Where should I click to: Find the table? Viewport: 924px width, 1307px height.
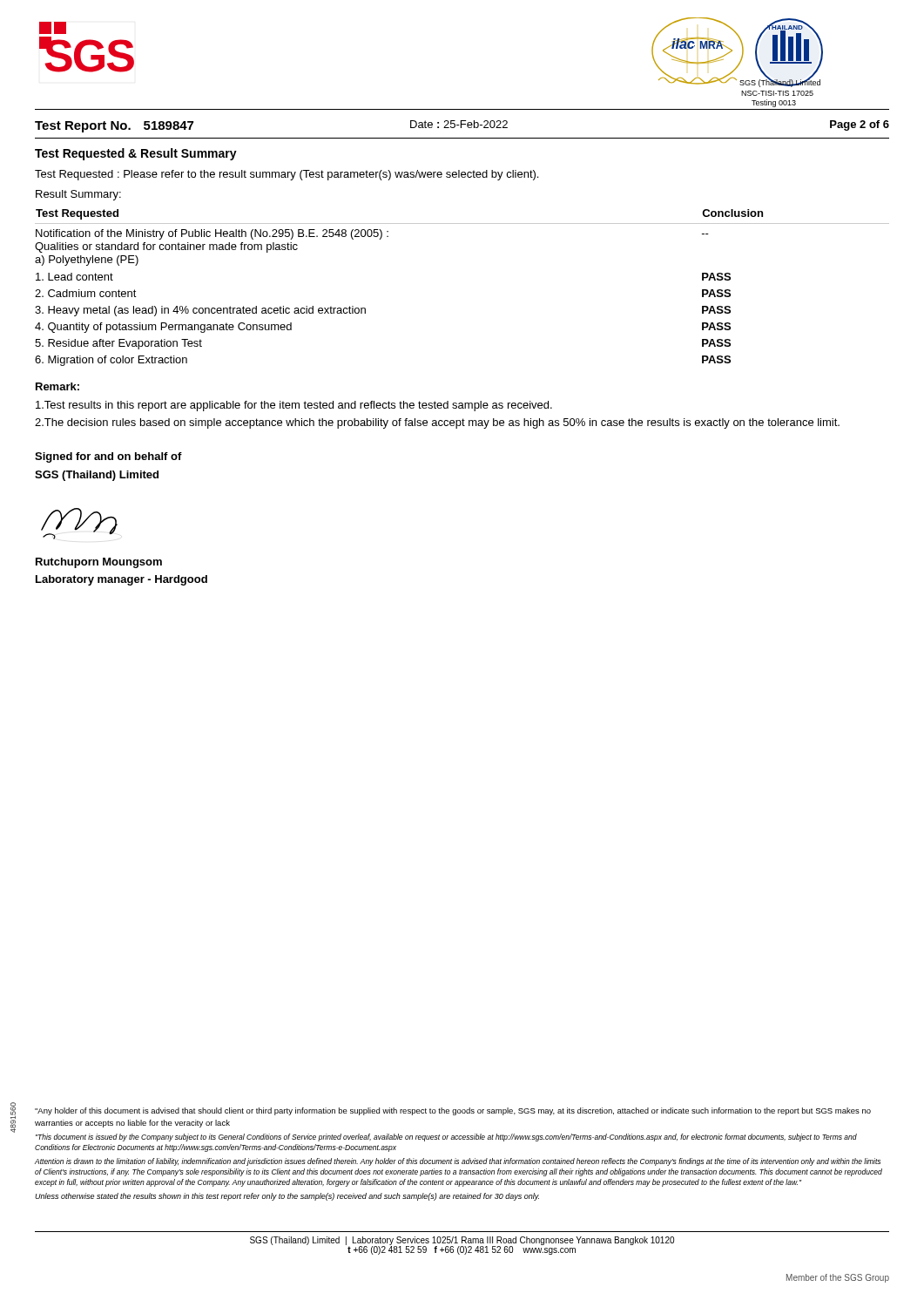click(462, 287)
